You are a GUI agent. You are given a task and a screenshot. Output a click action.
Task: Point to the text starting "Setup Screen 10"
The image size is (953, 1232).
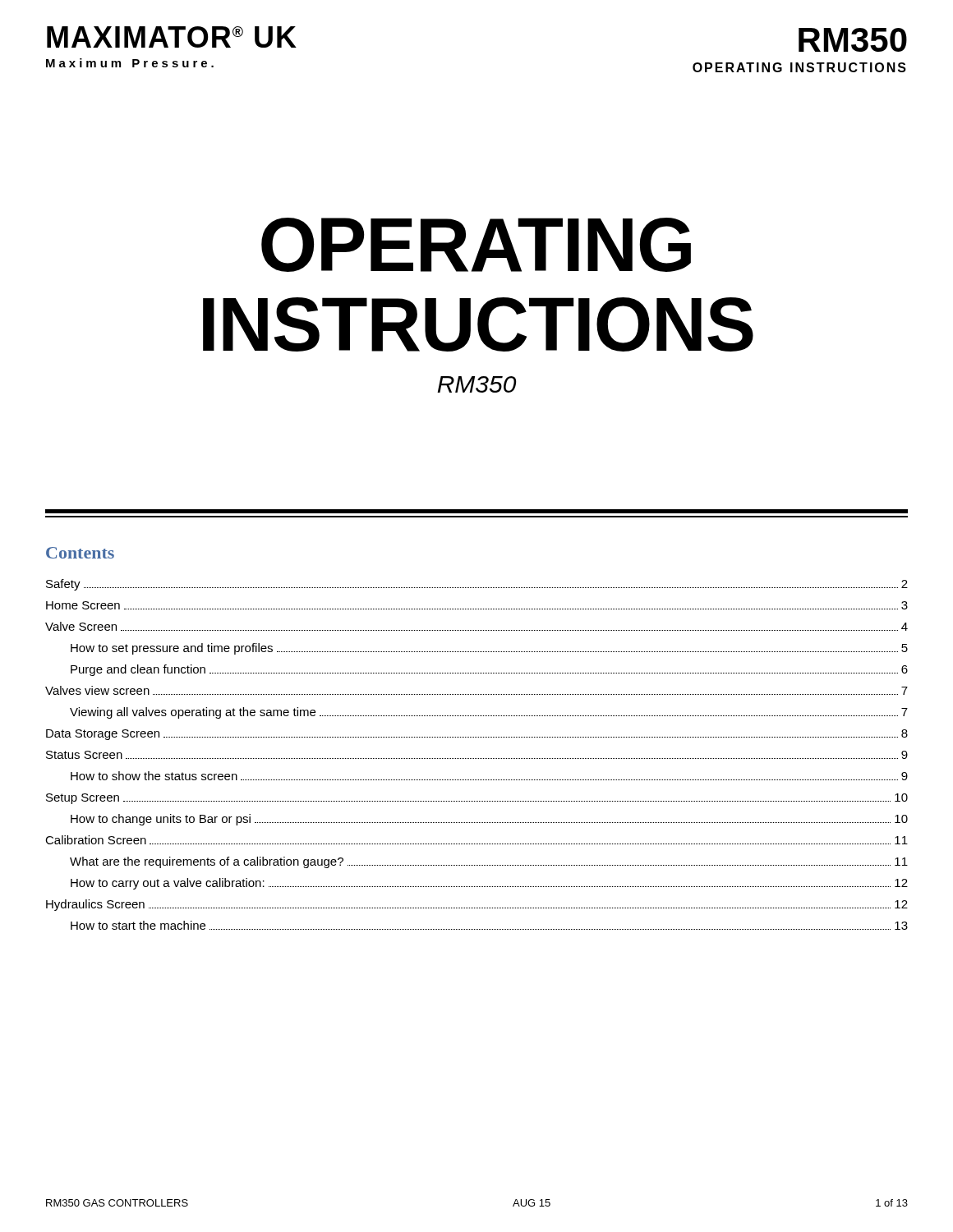476,797
